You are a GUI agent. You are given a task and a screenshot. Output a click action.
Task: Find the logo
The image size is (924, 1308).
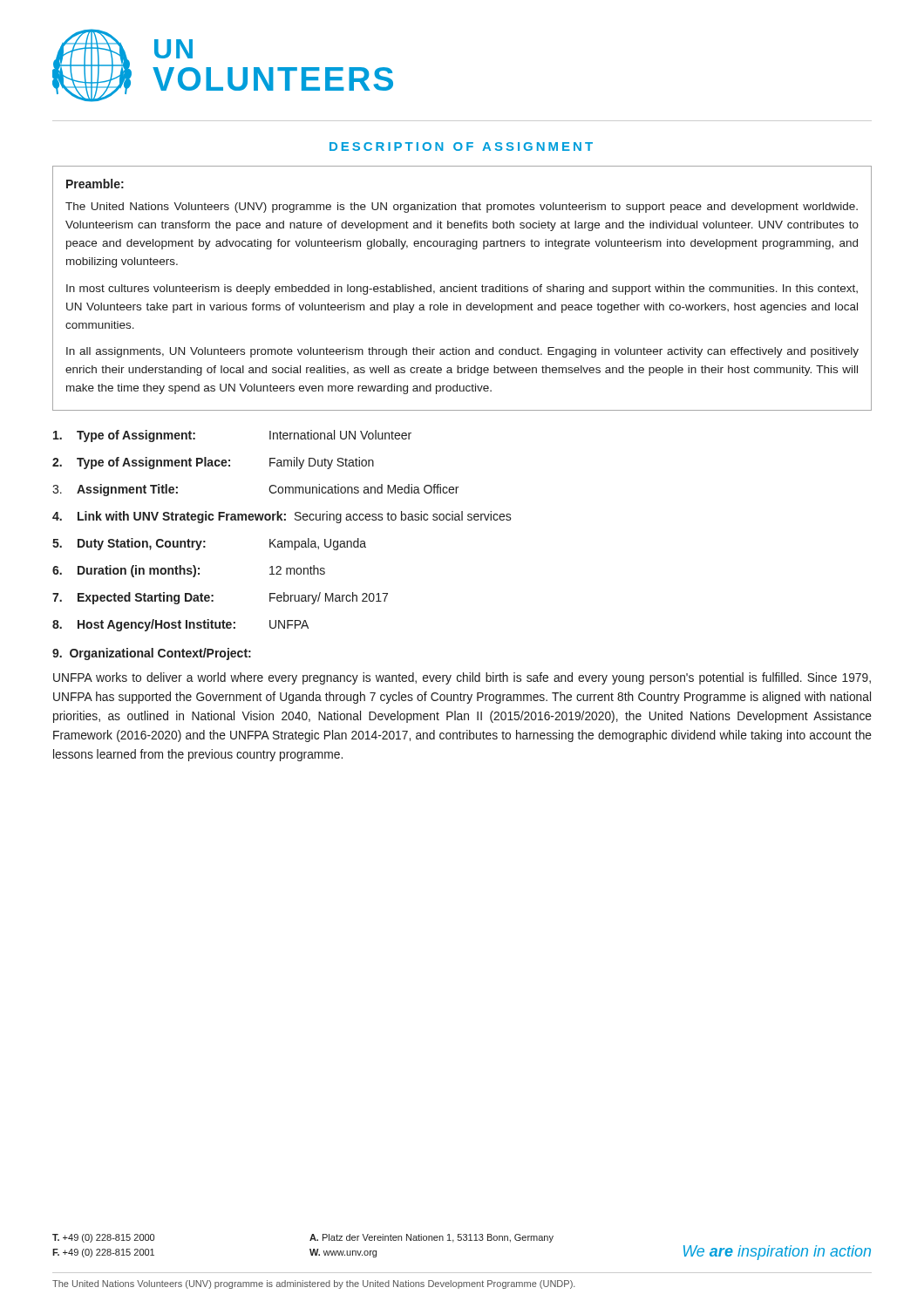[x=462, y=57]
